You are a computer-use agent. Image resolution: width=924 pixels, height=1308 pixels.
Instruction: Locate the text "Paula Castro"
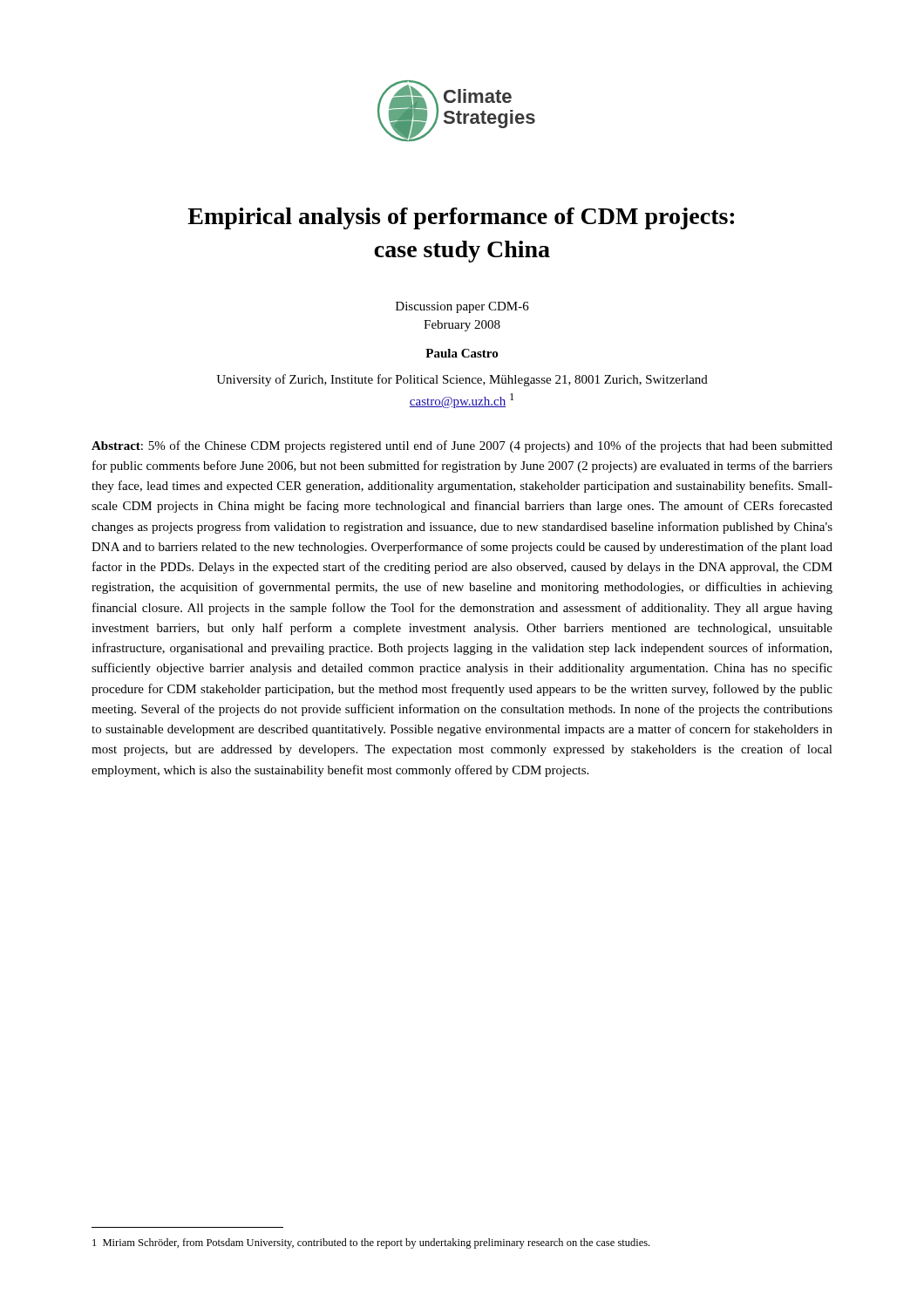coord(462,353)
